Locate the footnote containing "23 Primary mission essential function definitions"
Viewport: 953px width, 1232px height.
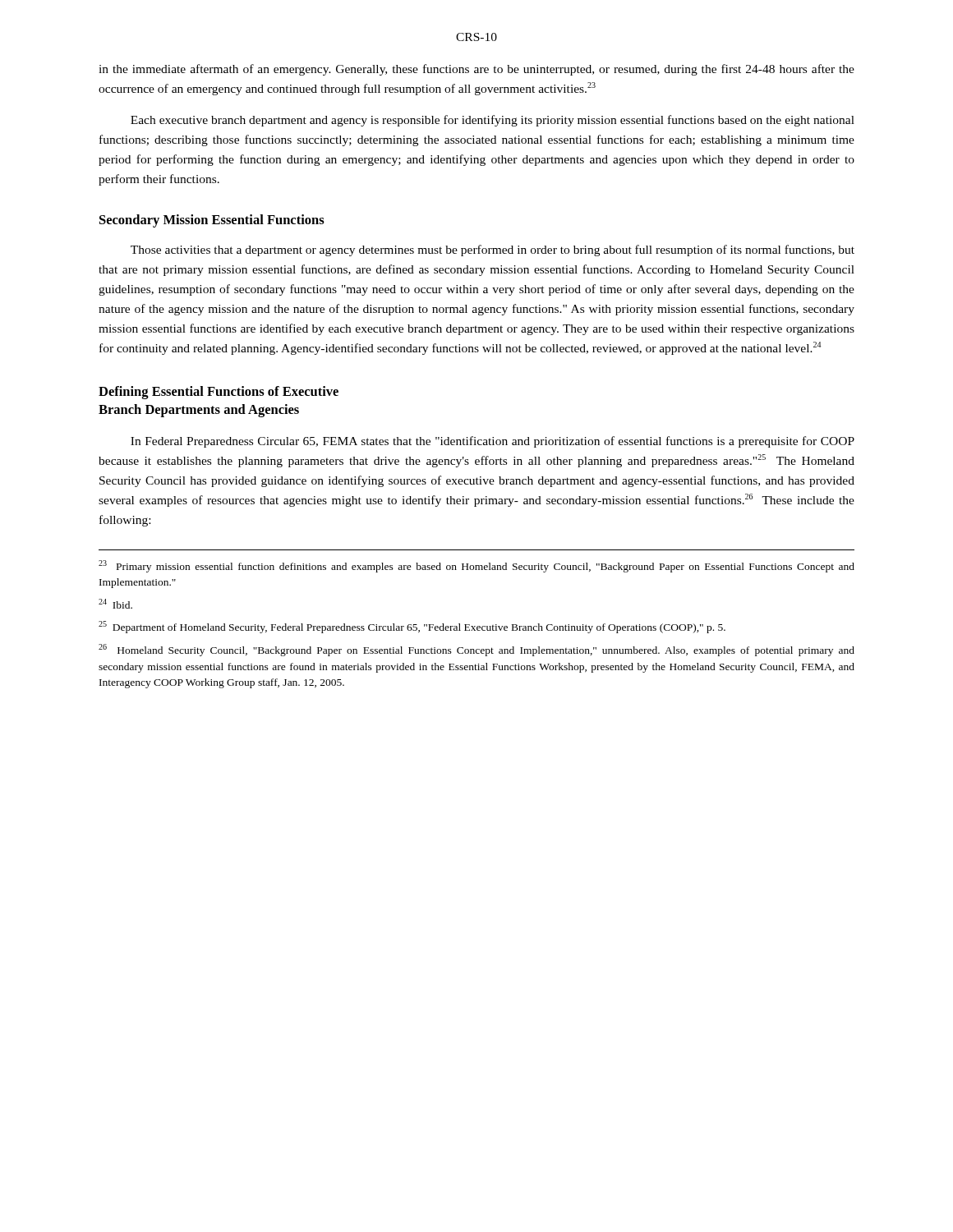point(476,573)
